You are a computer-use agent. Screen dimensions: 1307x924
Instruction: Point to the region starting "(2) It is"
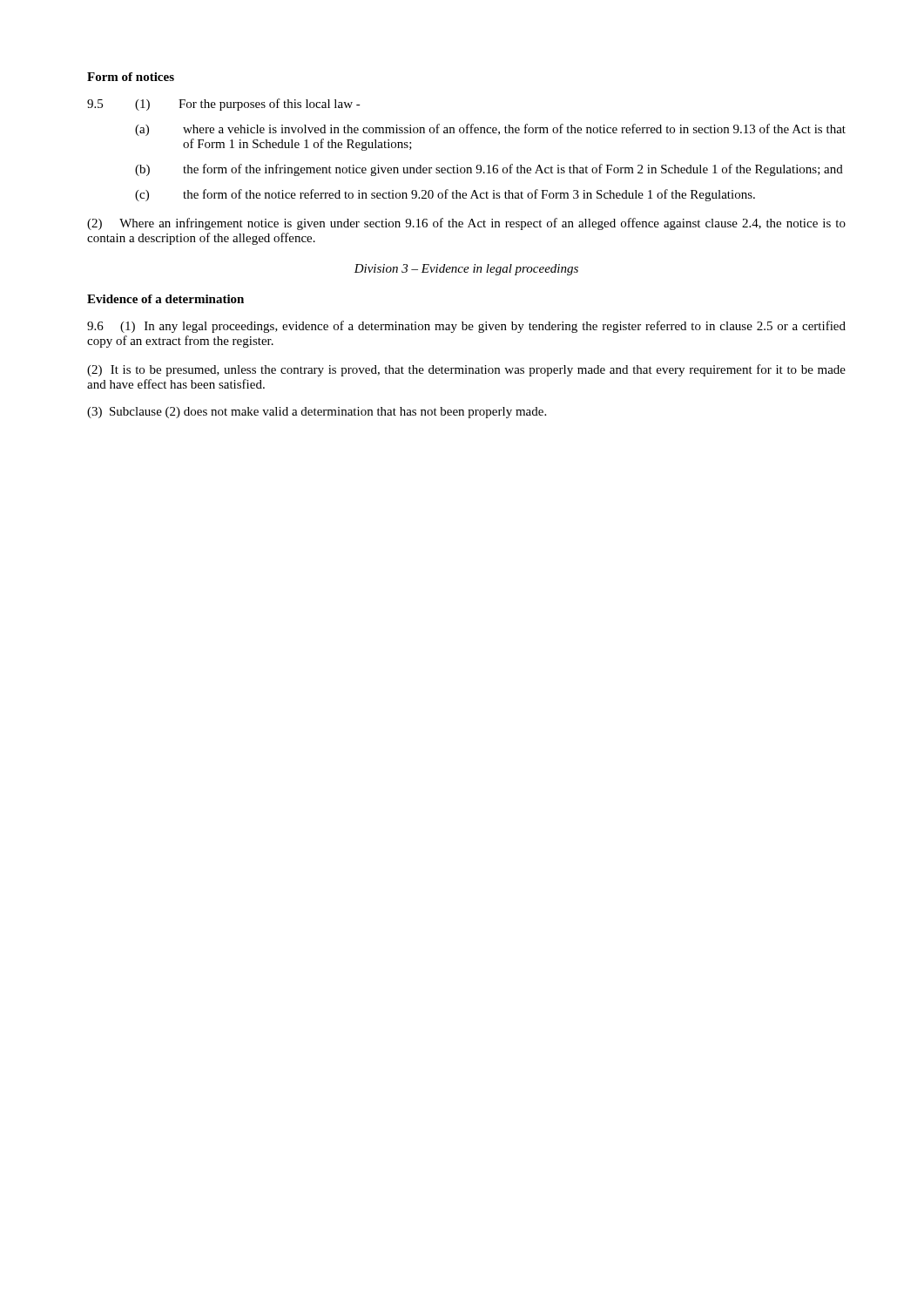click(x=466, y=377)
